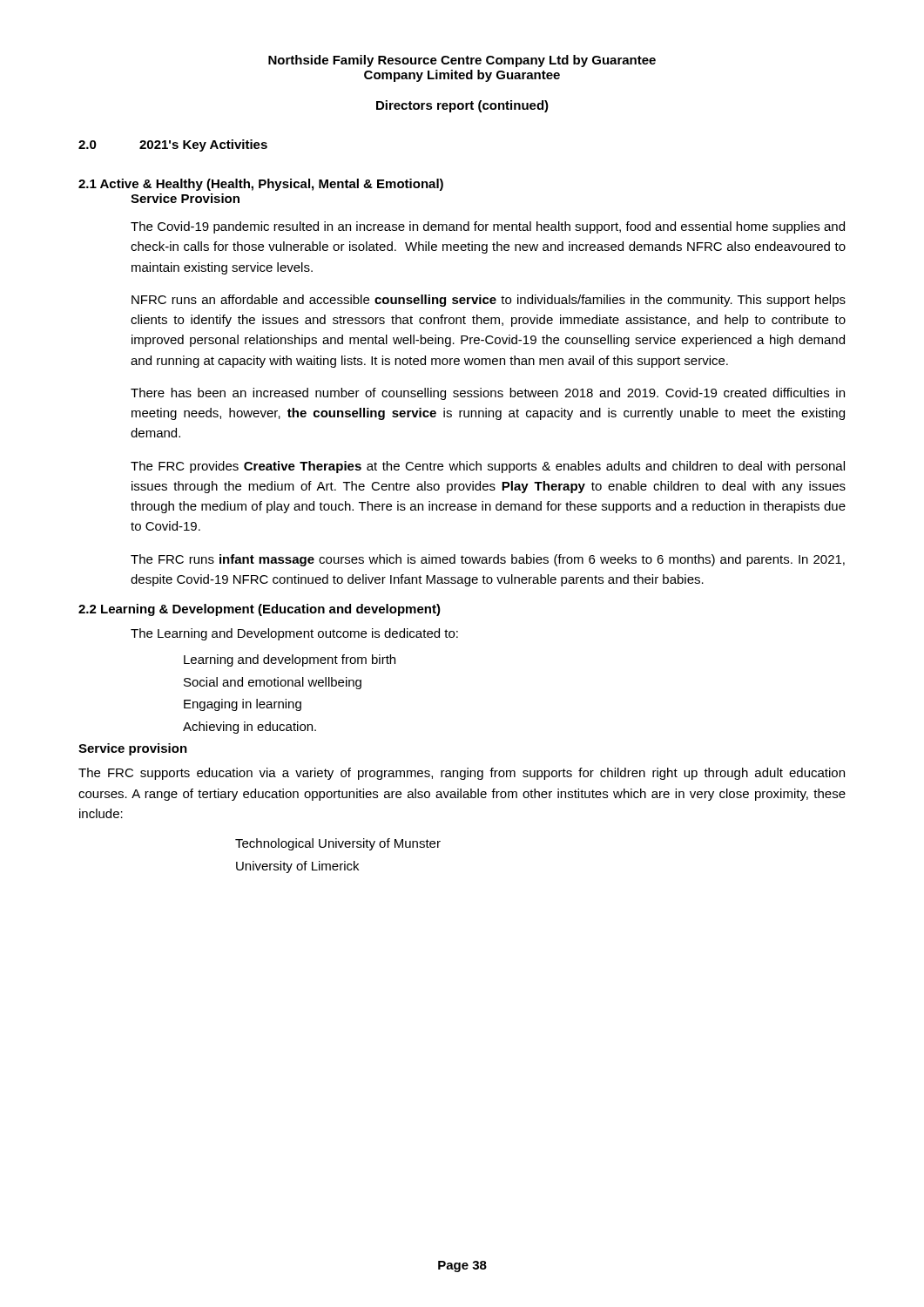Find the text block that says "NFRC runs an"
The height and width of the screenshot is (1307, 924).
click(488, 329)
